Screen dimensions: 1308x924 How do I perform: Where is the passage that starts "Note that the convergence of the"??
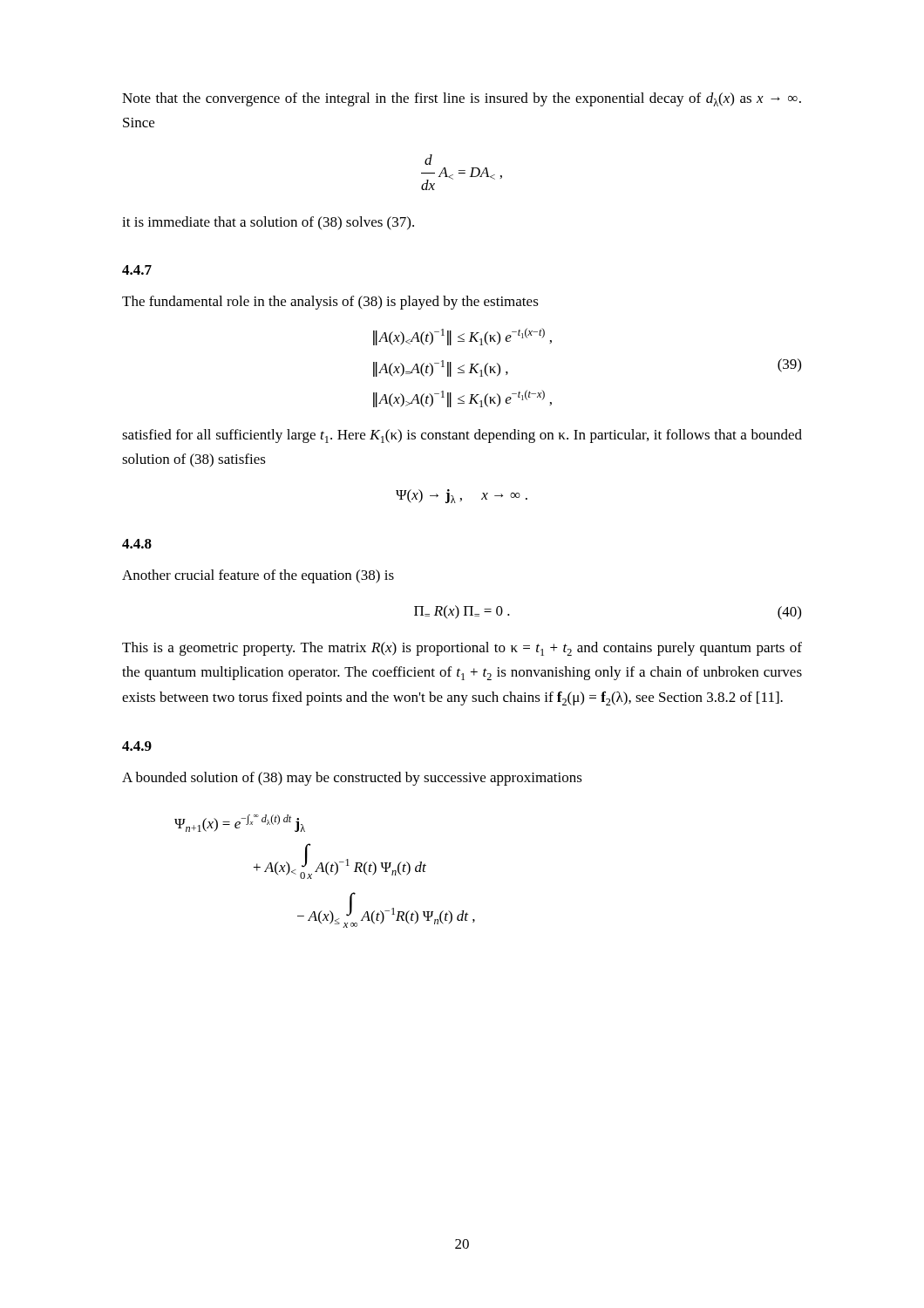point(462,110)
